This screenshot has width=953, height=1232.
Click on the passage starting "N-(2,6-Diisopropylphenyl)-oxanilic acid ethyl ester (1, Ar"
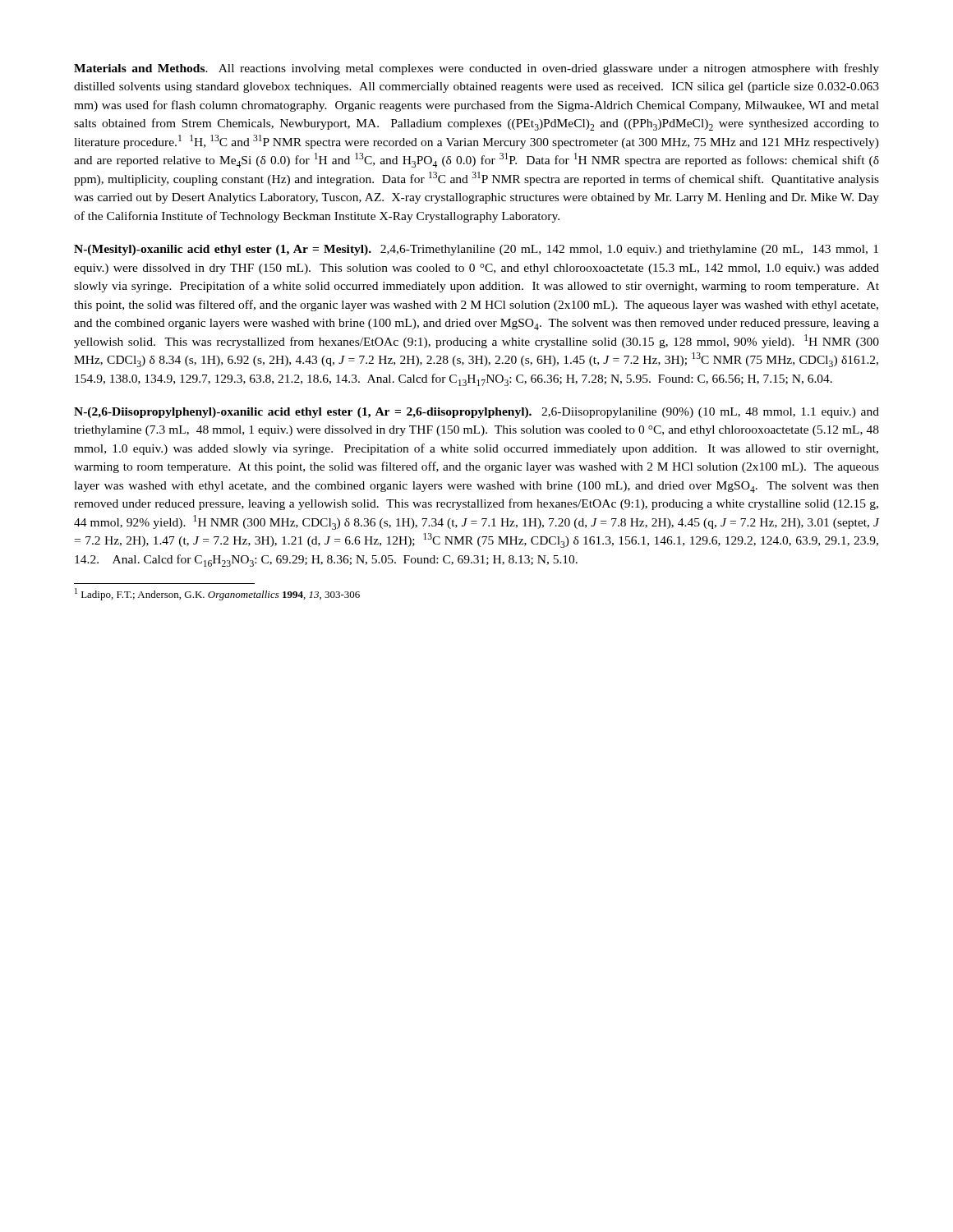click(476, 486)
